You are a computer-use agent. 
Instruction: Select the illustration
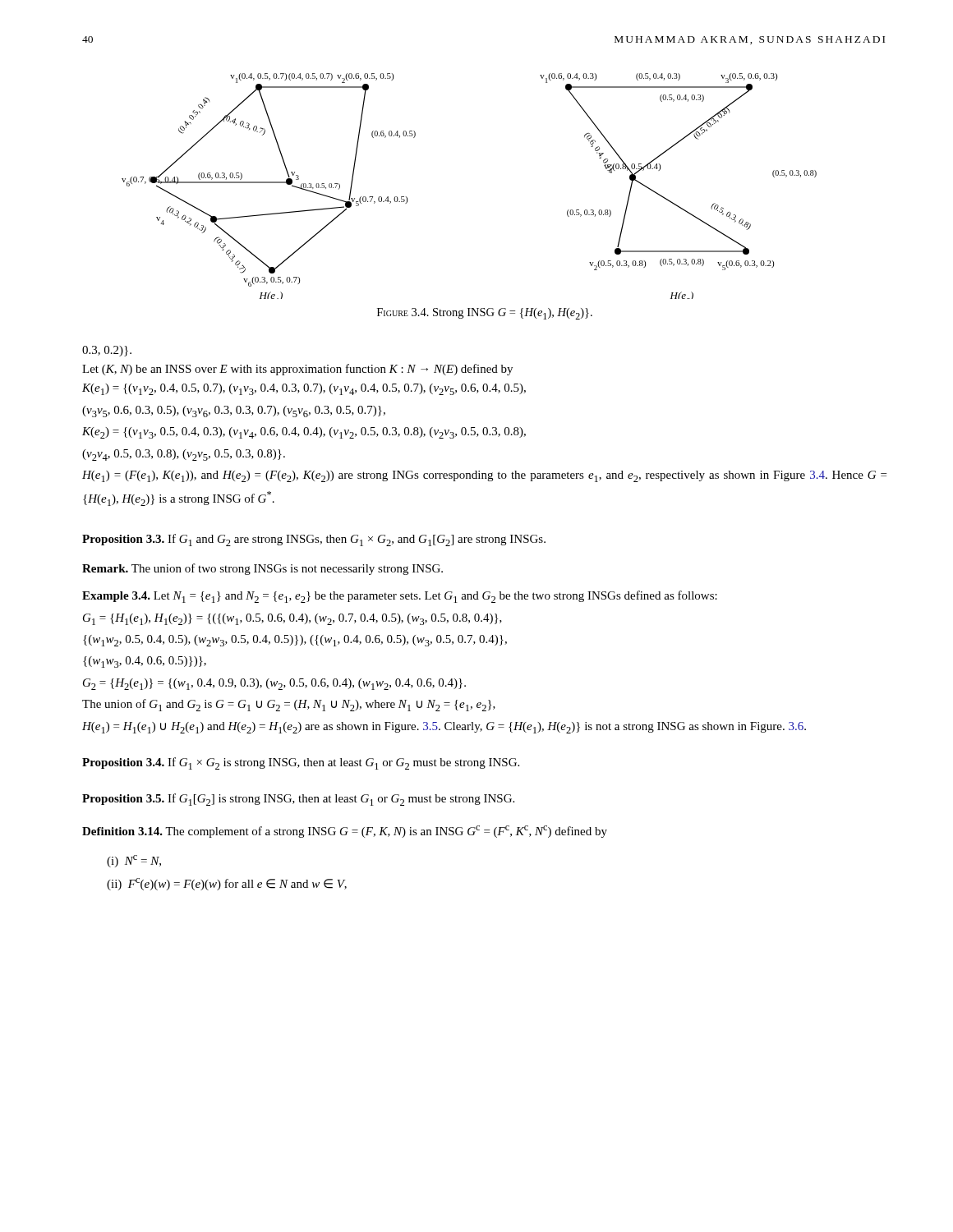pos(485,180)
